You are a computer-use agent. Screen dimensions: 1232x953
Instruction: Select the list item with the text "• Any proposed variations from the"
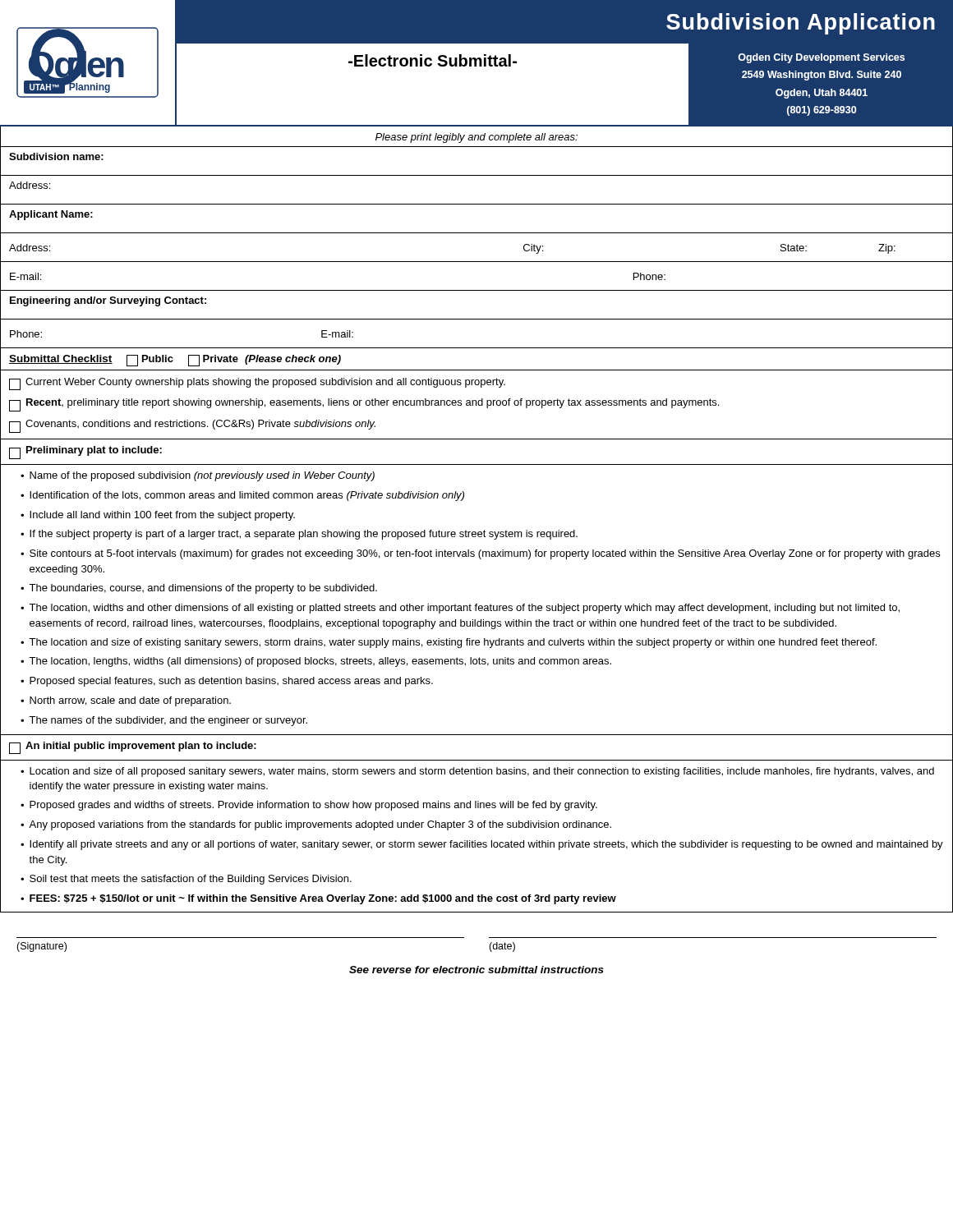pyautogui.click(x=316, y=825)
